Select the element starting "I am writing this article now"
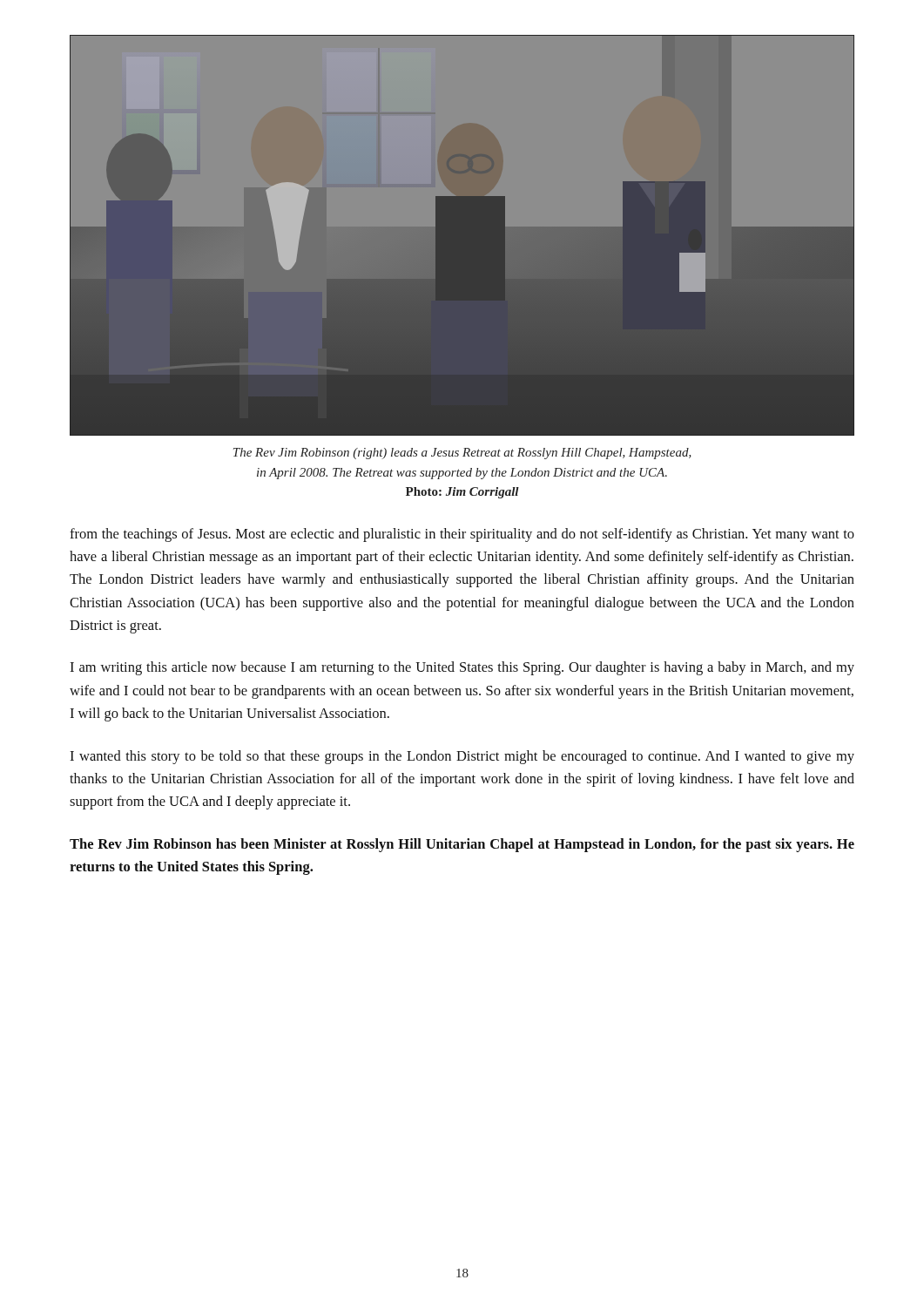 (x=462, y=690)
